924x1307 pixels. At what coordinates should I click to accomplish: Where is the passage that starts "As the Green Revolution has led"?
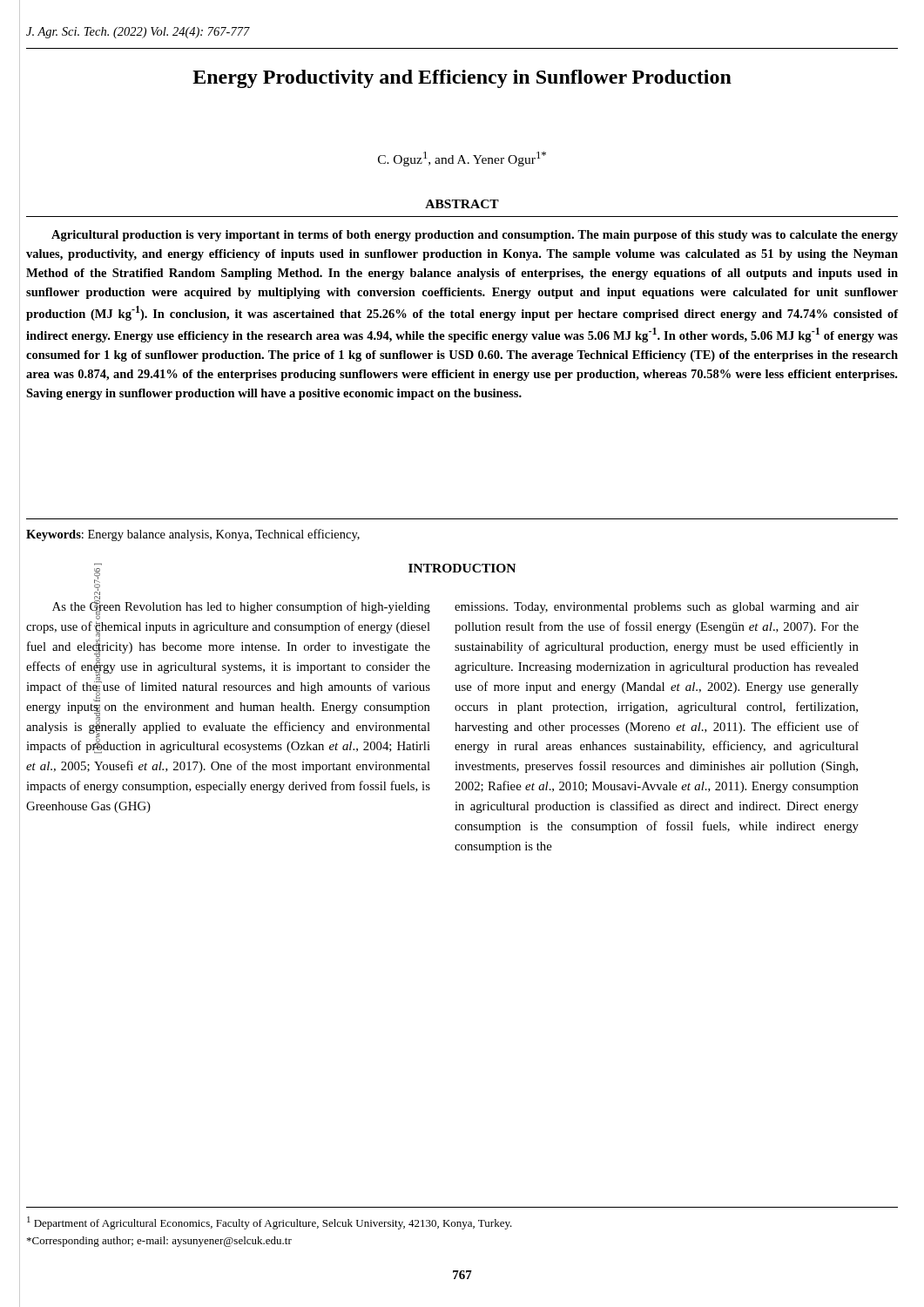click(x=228, y=707)
